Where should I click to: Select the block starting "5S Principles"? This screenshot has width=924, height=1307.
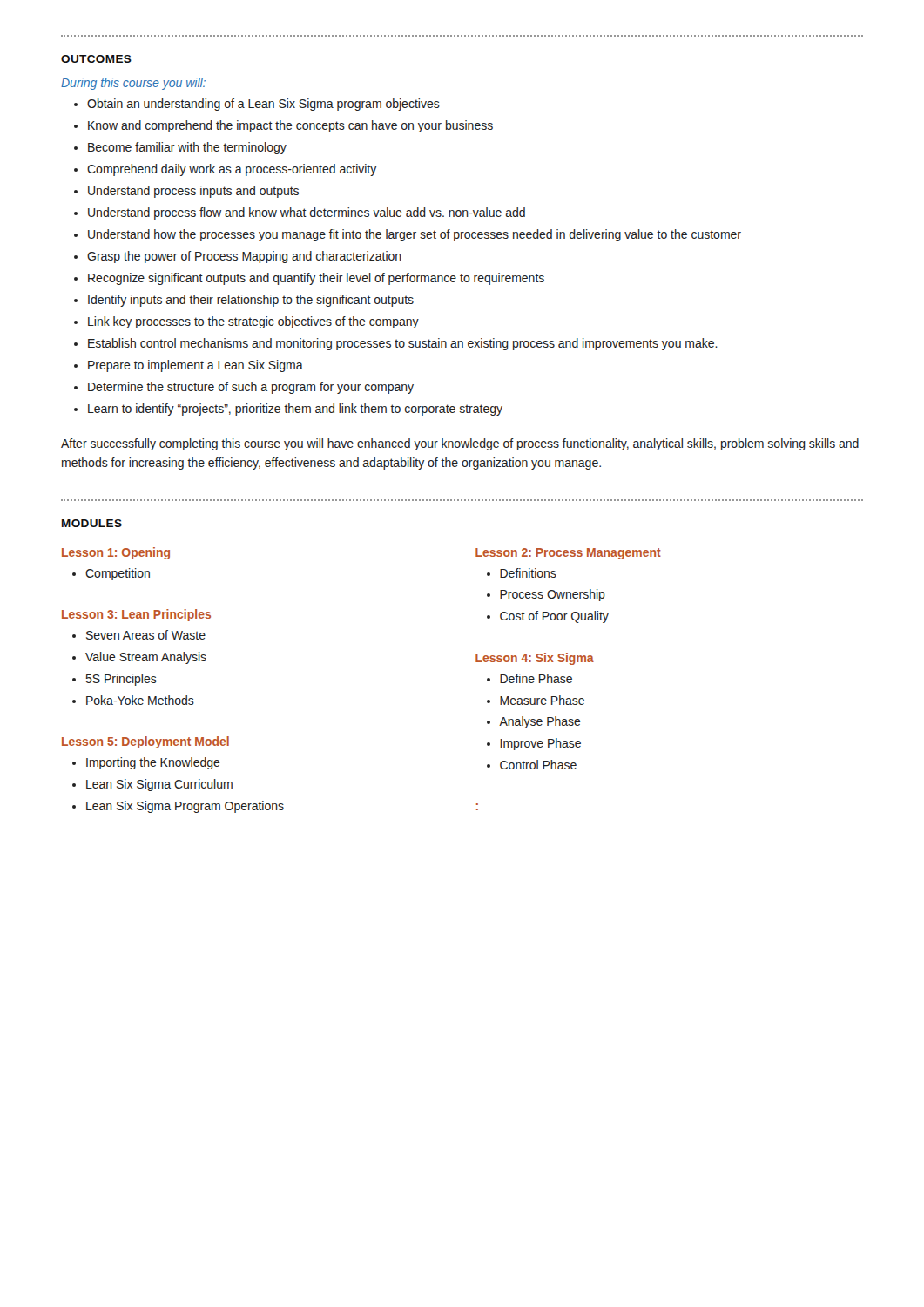(121, 679)
